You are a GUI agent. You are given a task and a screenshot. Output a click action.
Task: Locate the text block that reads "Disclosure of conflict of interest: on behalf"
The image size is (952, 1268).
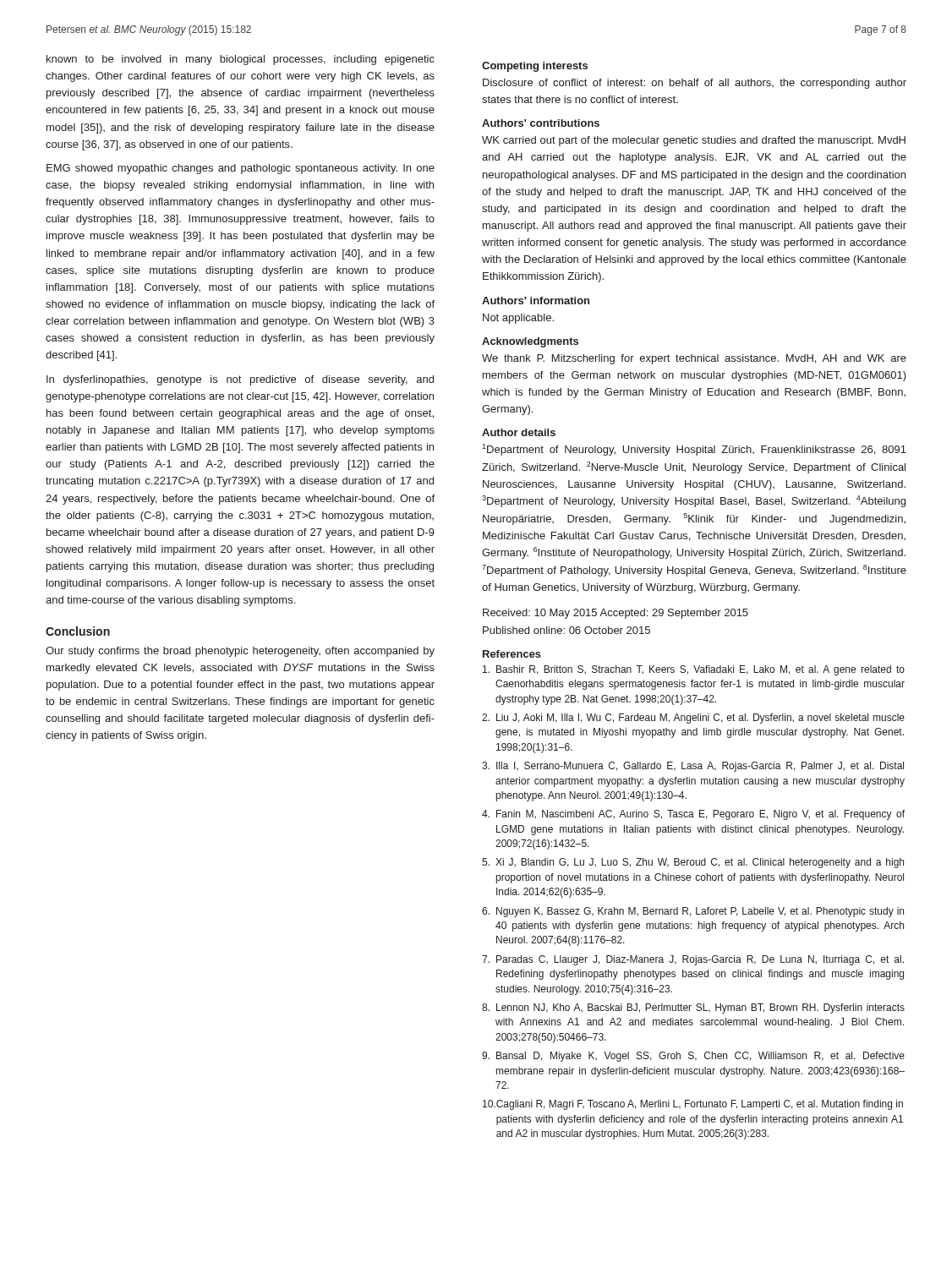click(x=694, y=91)
